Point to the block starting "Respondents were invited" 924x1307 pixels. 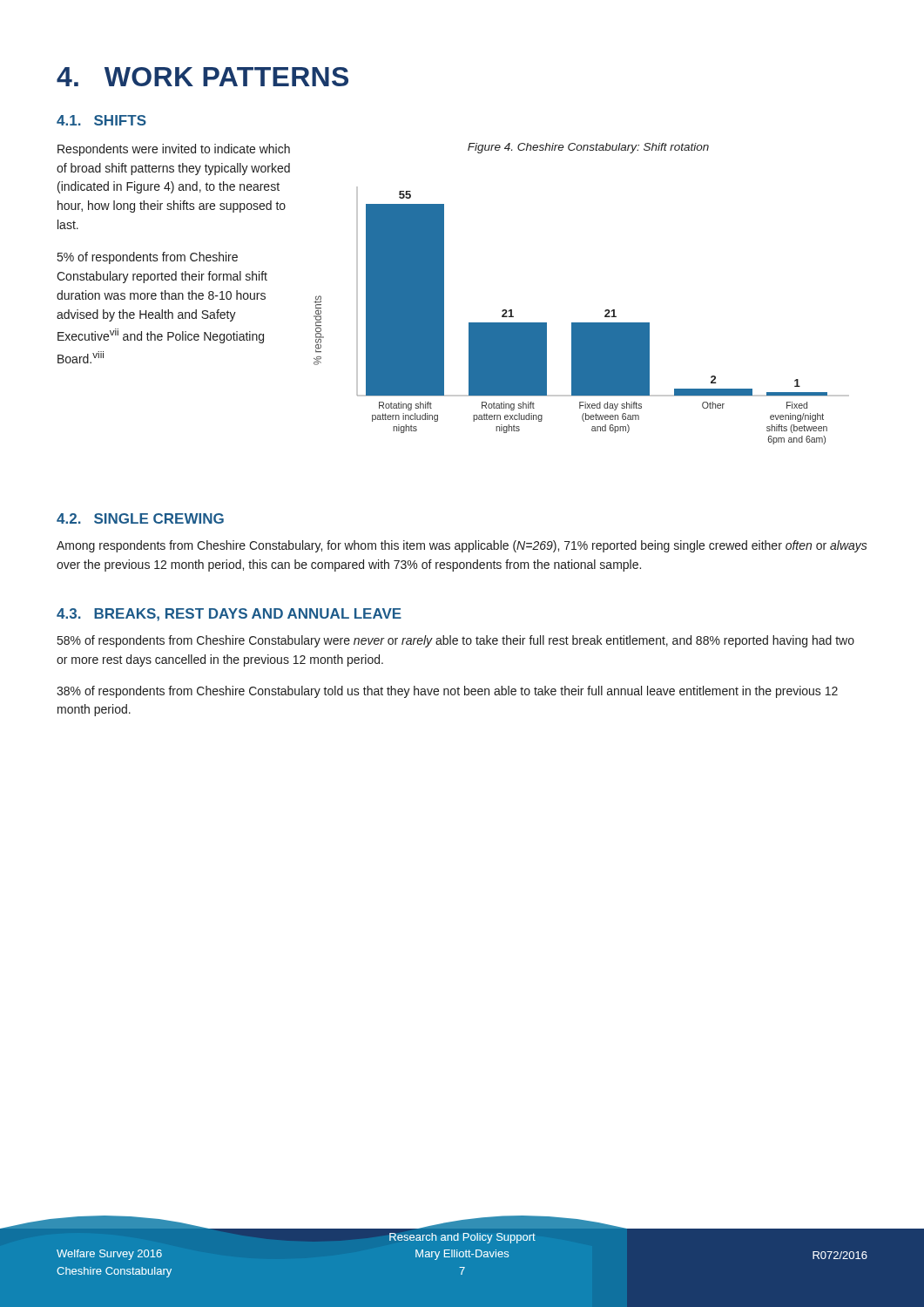point(174,187)
